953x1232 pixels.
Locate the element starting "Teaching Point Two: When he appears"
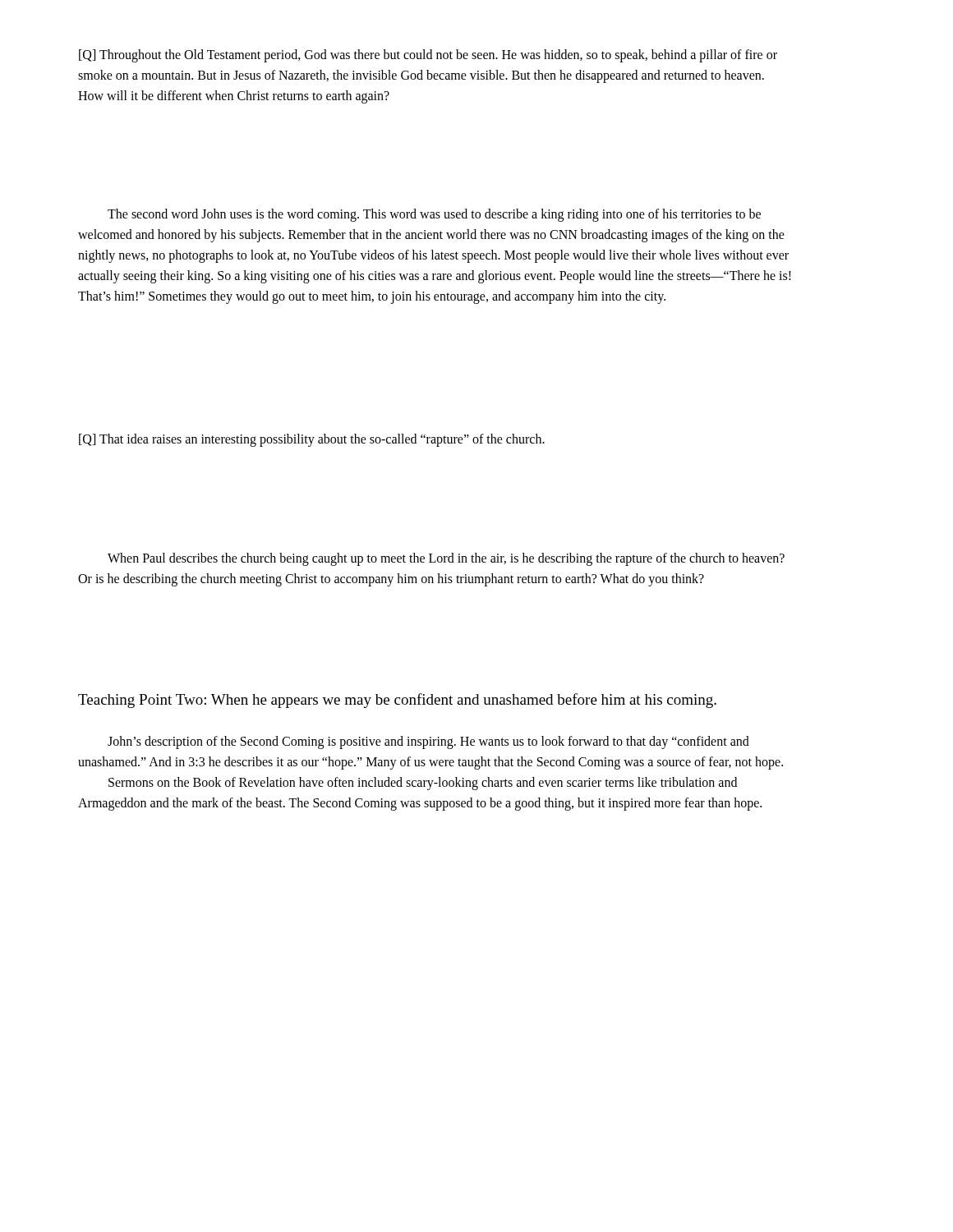coord(398,699)
